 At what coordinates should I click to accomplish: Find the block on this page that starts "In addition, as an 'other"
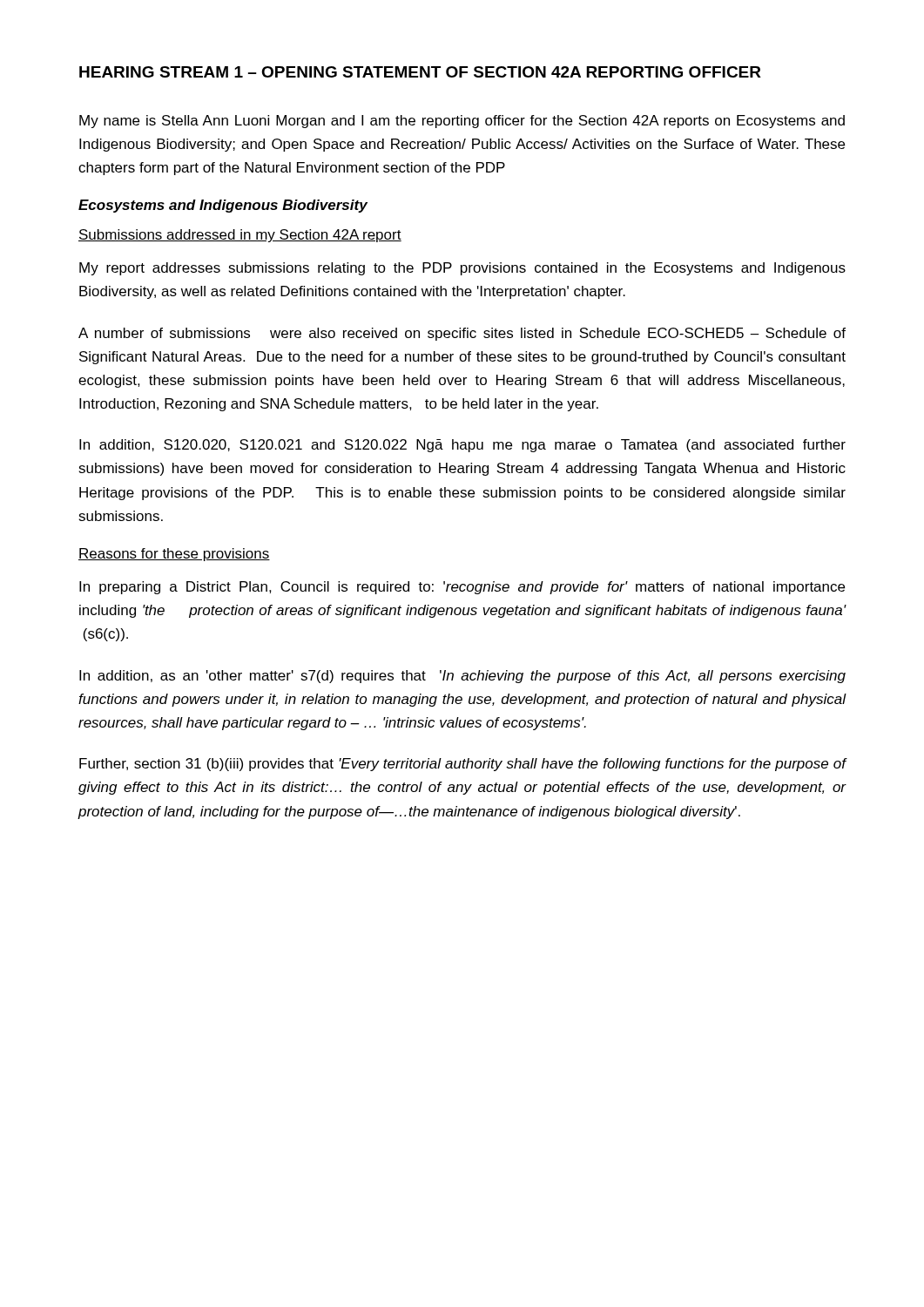pos(462,699)
